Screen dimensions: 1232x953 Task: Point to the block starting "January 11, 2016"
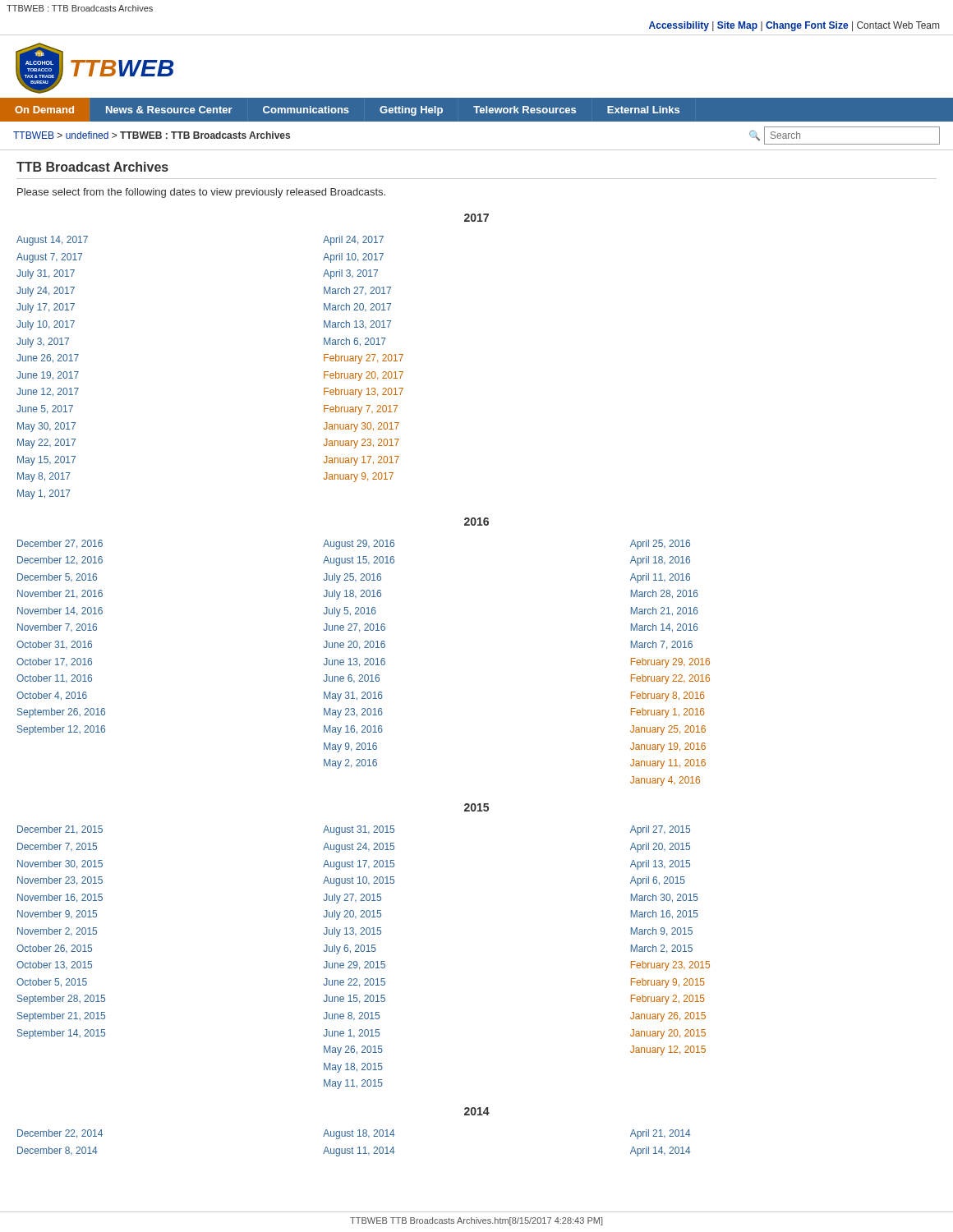pos(668,764)
